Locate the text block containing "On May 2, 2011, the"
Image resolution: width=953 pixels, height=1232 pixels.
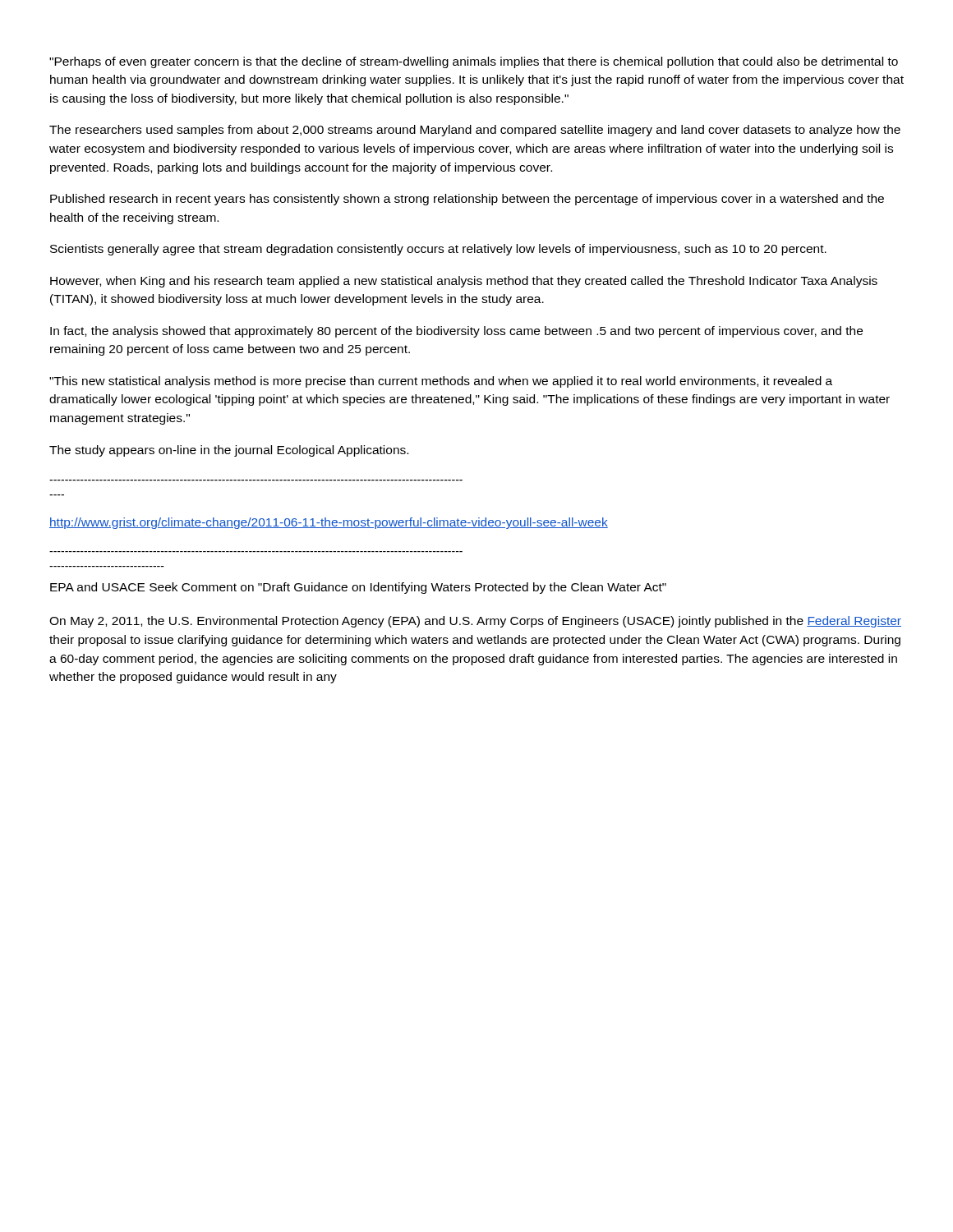pos(475,649)
